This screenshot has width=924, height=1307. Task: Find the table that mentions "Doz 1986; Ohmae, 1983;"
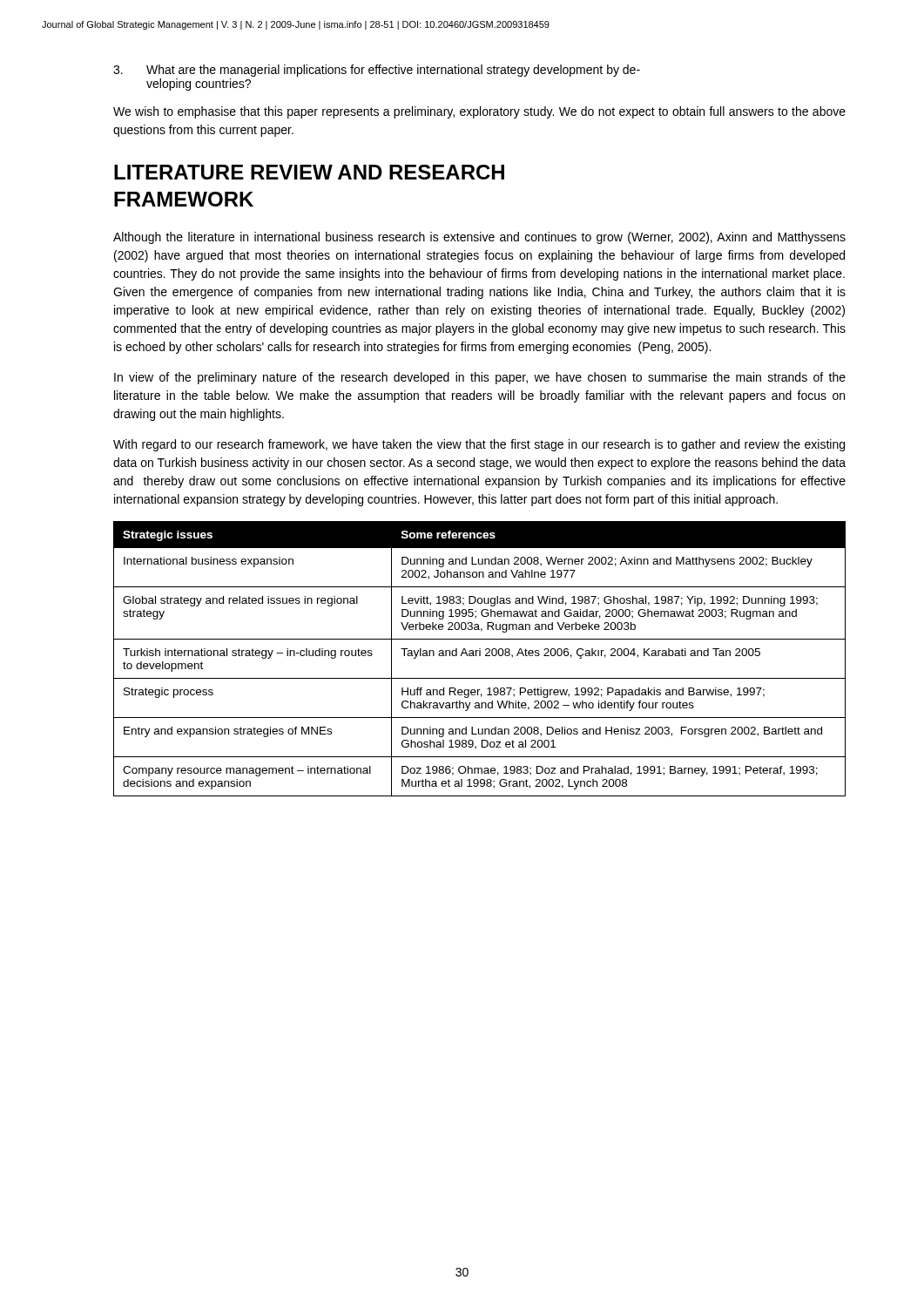[479, 659]
